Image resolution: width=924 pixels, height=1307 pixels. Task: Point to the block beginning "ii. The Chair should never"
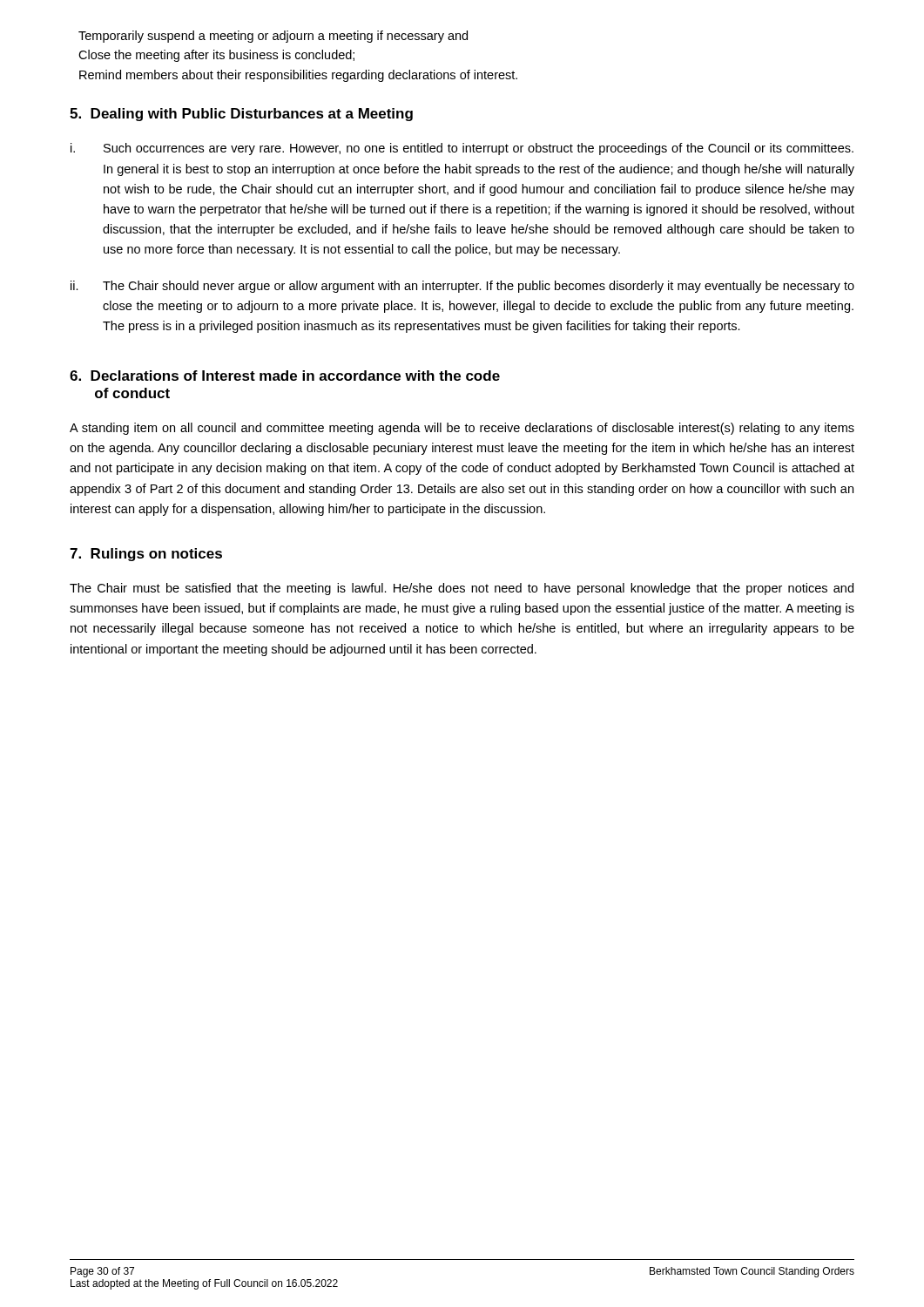[x=462, y=306]
